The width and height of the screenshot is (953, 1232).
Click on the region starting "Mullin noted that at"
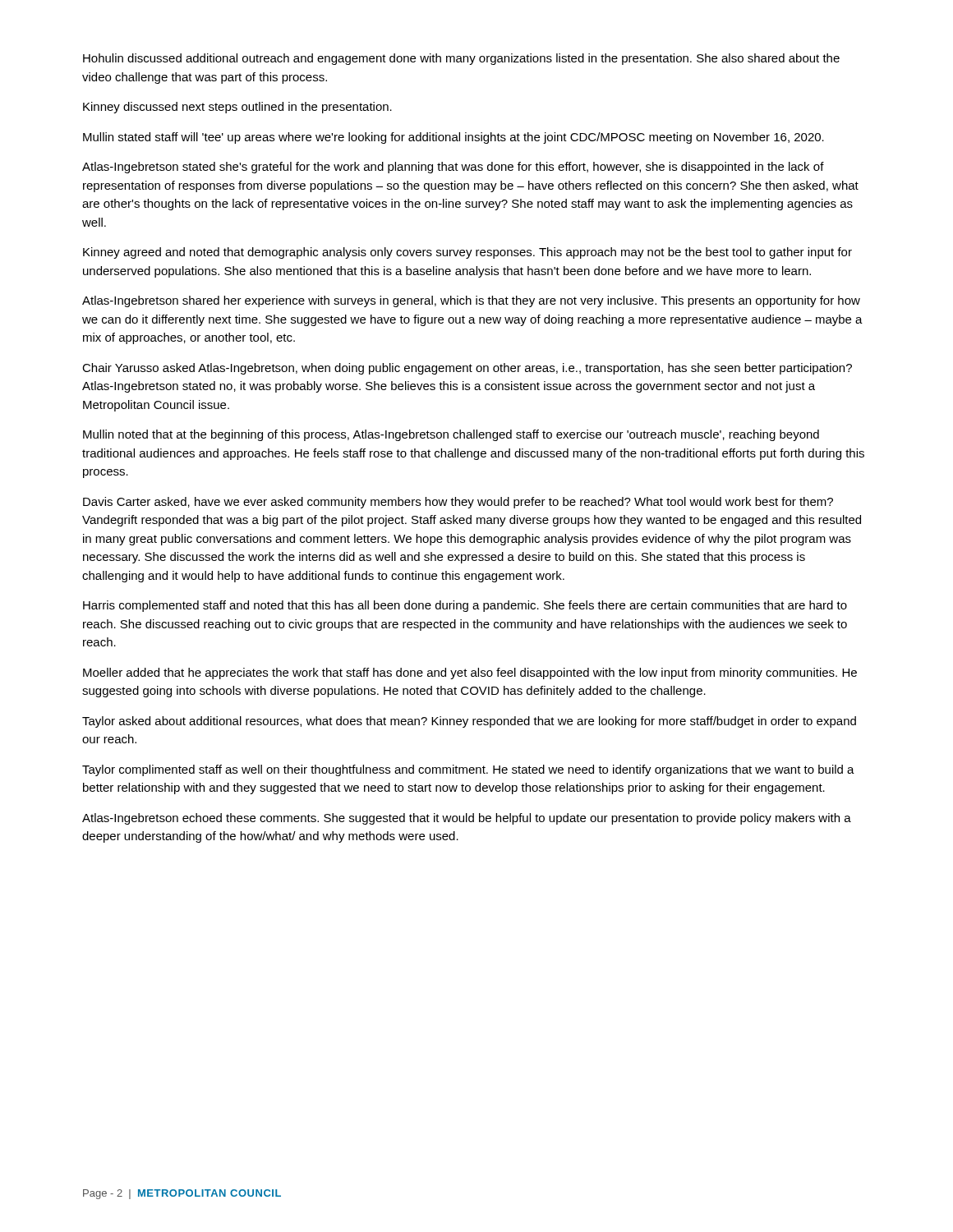tap(473, 453)
